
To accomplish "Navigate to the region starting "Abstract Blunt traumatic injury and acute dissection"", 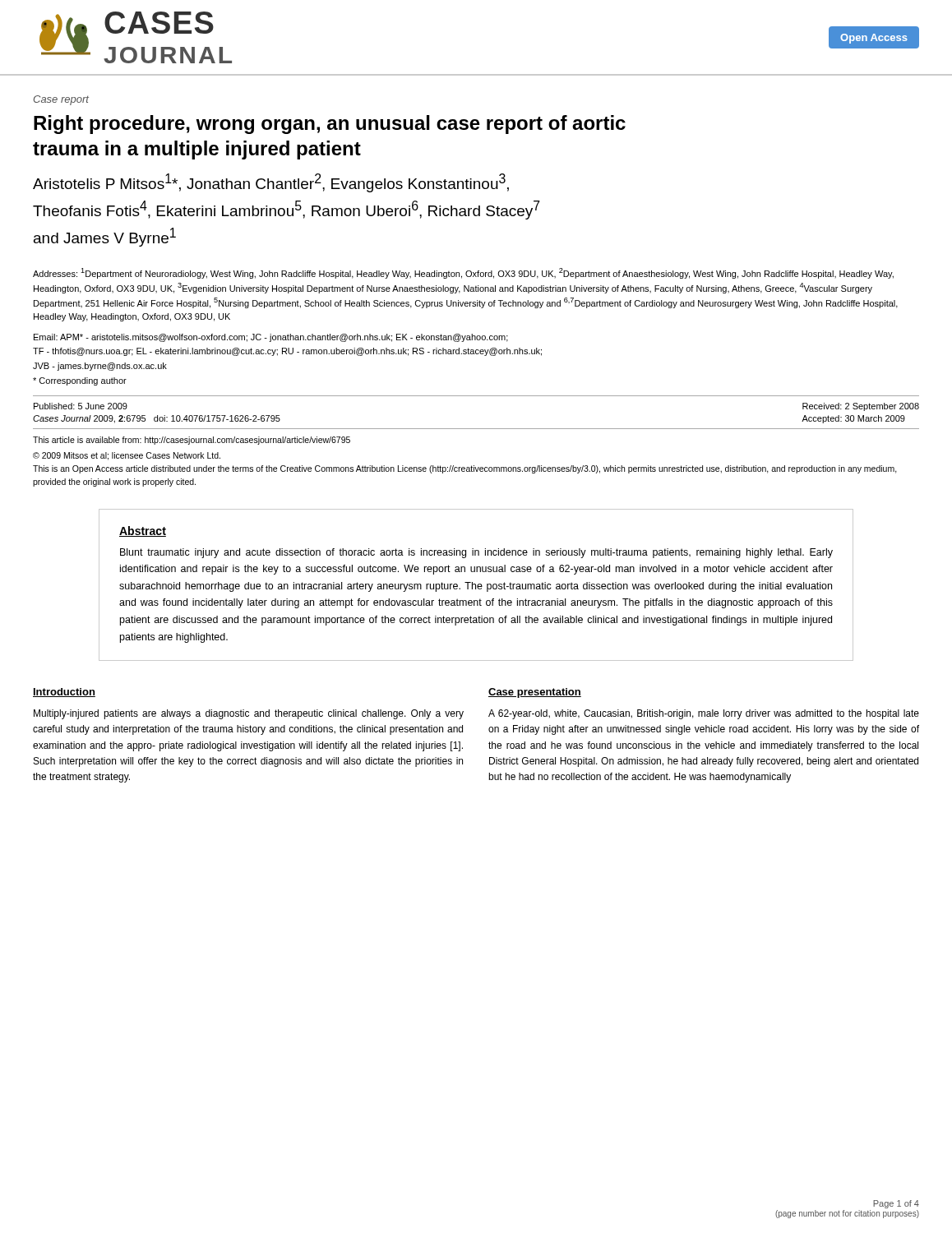I will (x=476, y=585).
